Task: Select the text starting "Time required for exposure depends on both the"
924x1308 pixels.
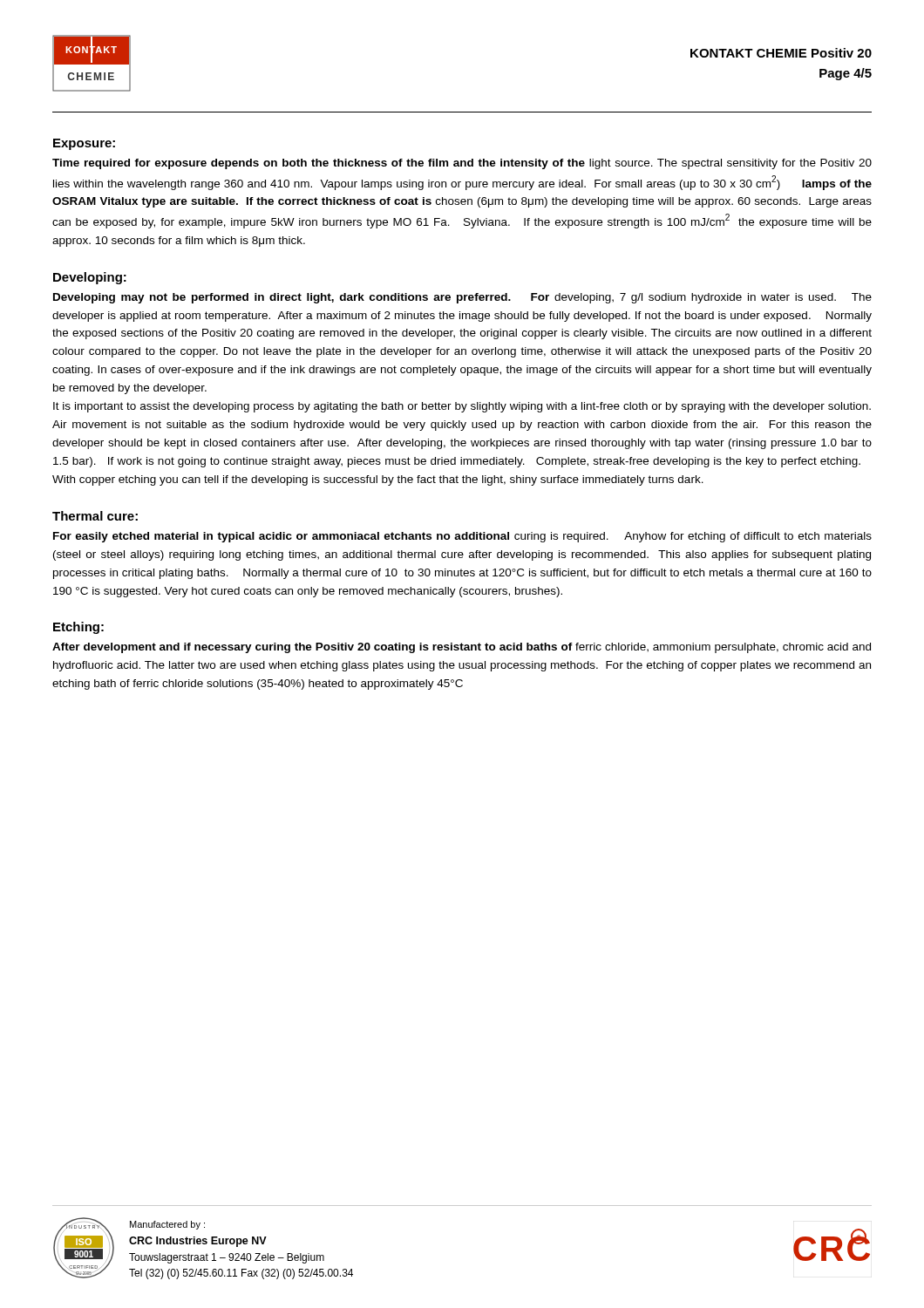Action: (462, 201)
